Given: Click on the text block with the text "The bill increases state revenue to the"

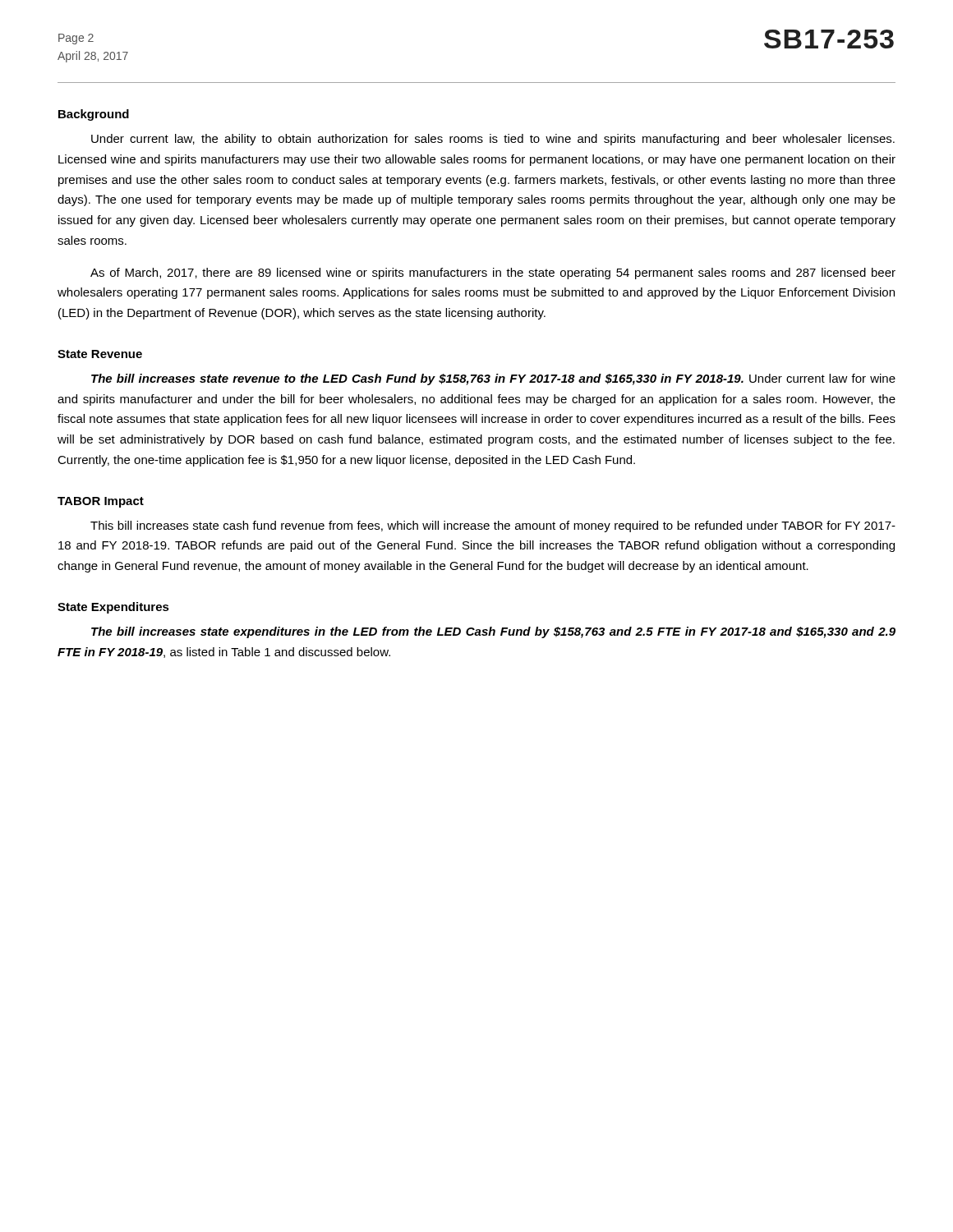Looking at the screenshot, I should pos(476,419).
